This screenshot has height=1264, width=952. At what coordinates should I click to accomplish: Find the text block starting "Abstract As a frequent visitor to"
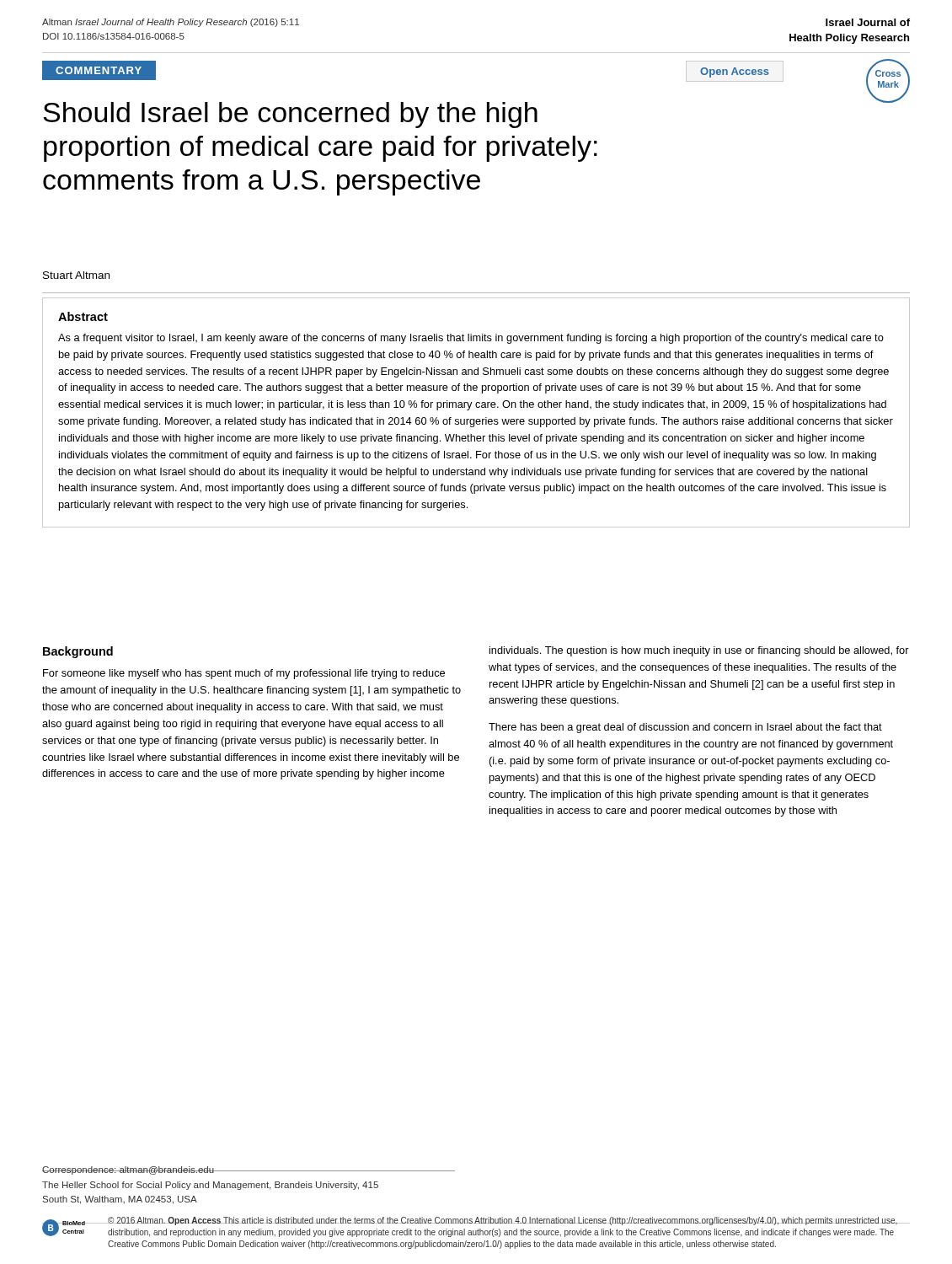pyautogui.click(x=476, y=412)
